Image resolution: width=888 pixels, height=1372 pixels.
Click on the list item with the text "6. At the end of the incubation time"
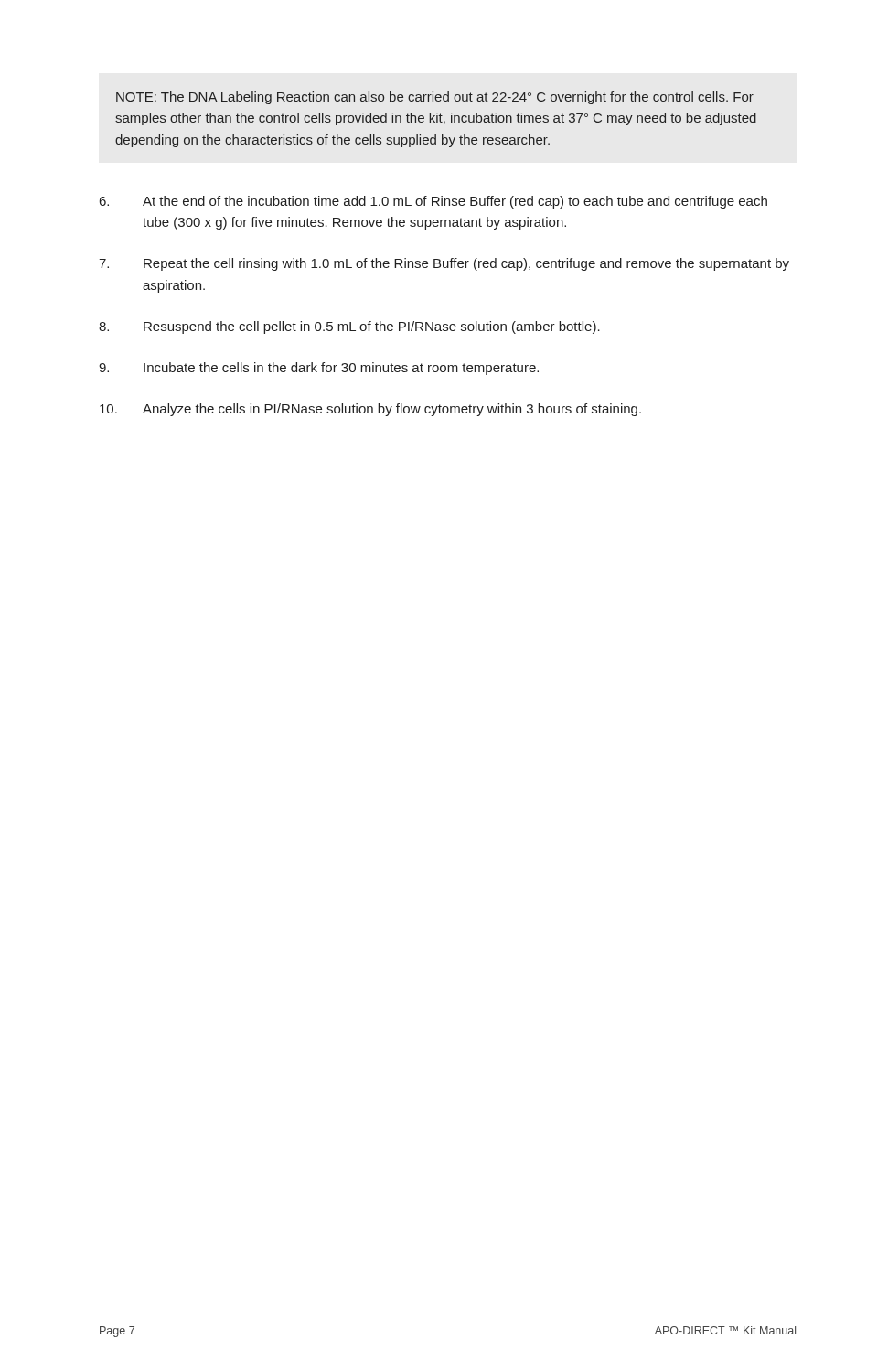448,211
